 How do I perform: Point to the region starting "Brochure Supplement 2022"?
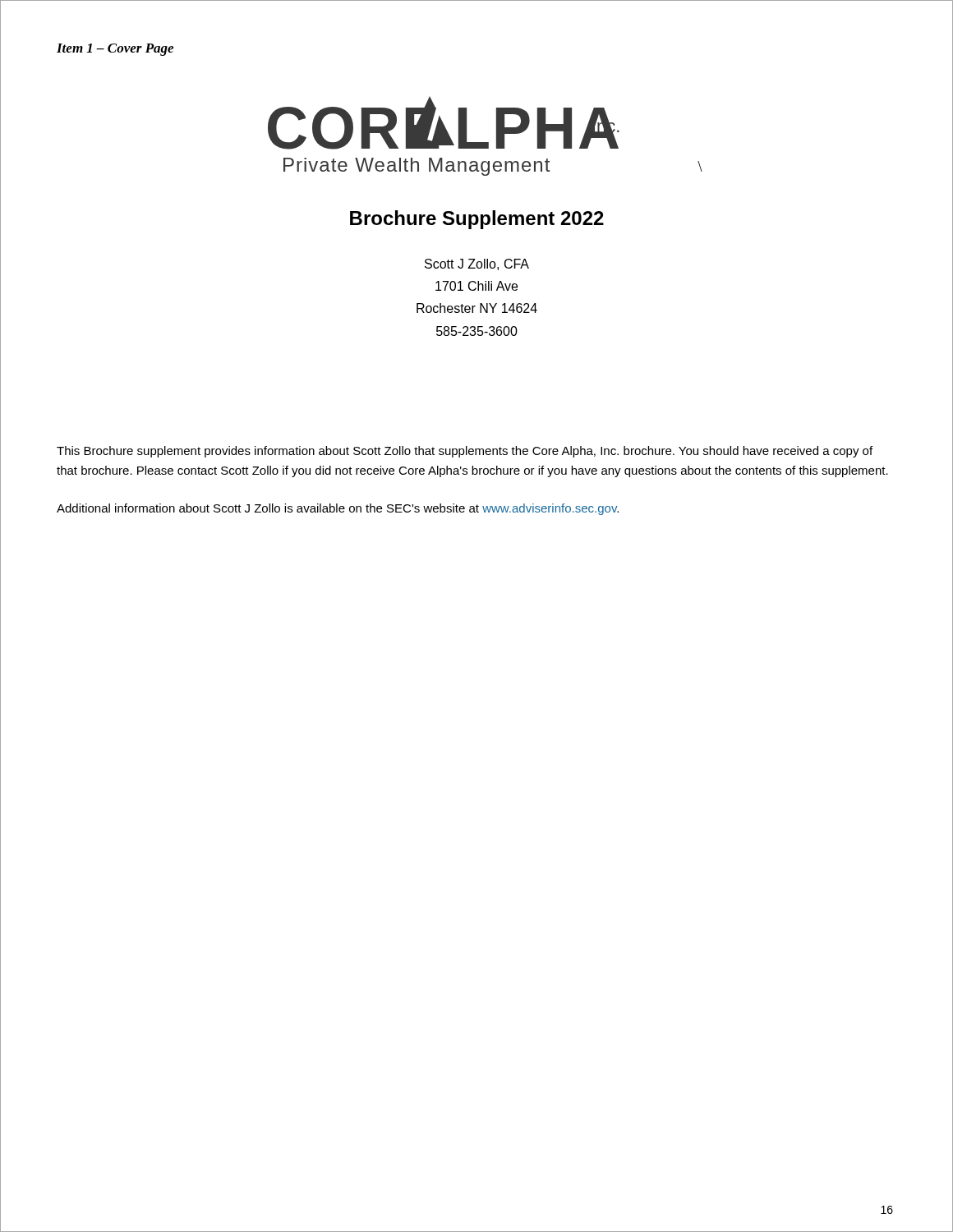476,218
